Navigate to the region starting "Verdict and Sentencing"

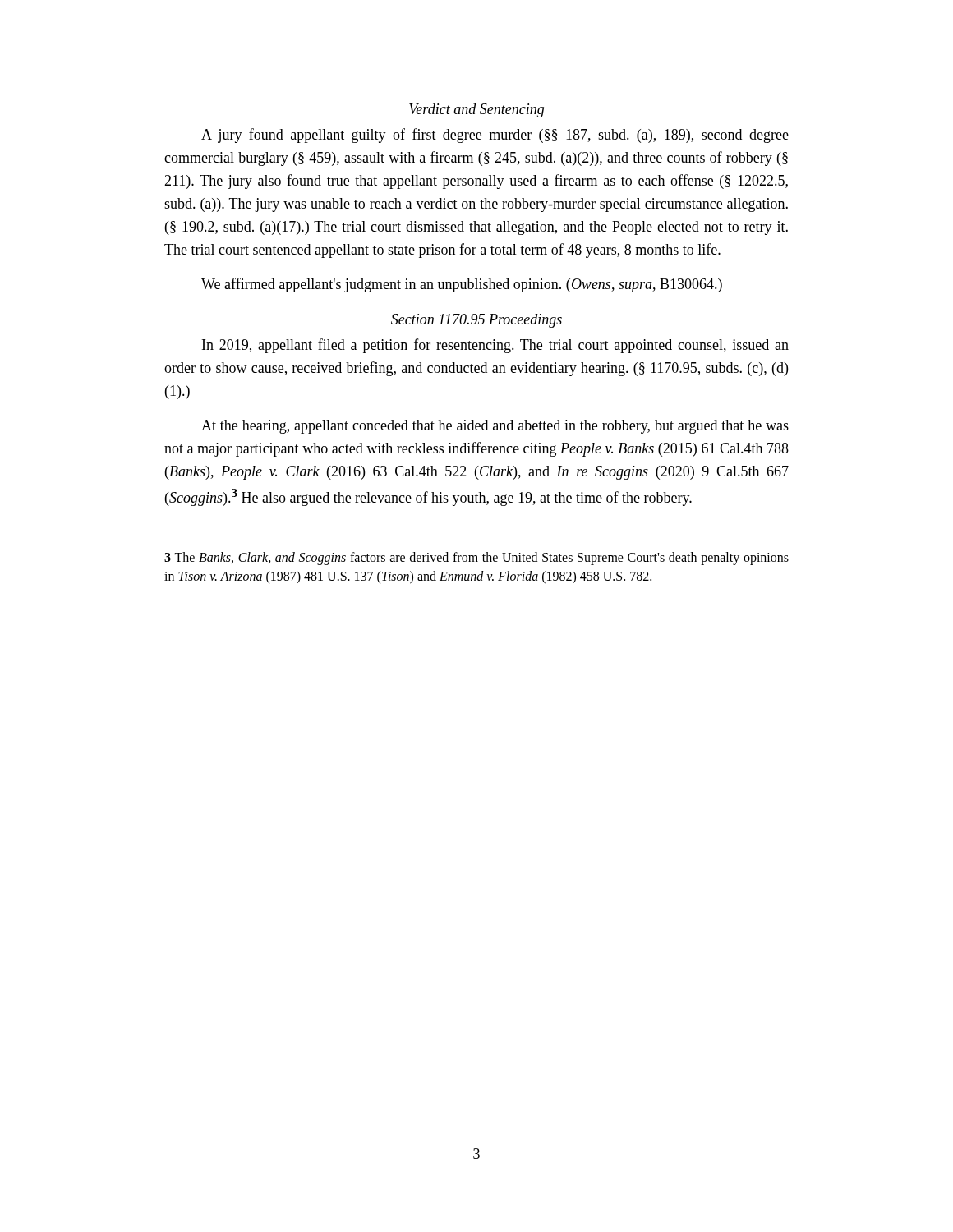(476, 109)
